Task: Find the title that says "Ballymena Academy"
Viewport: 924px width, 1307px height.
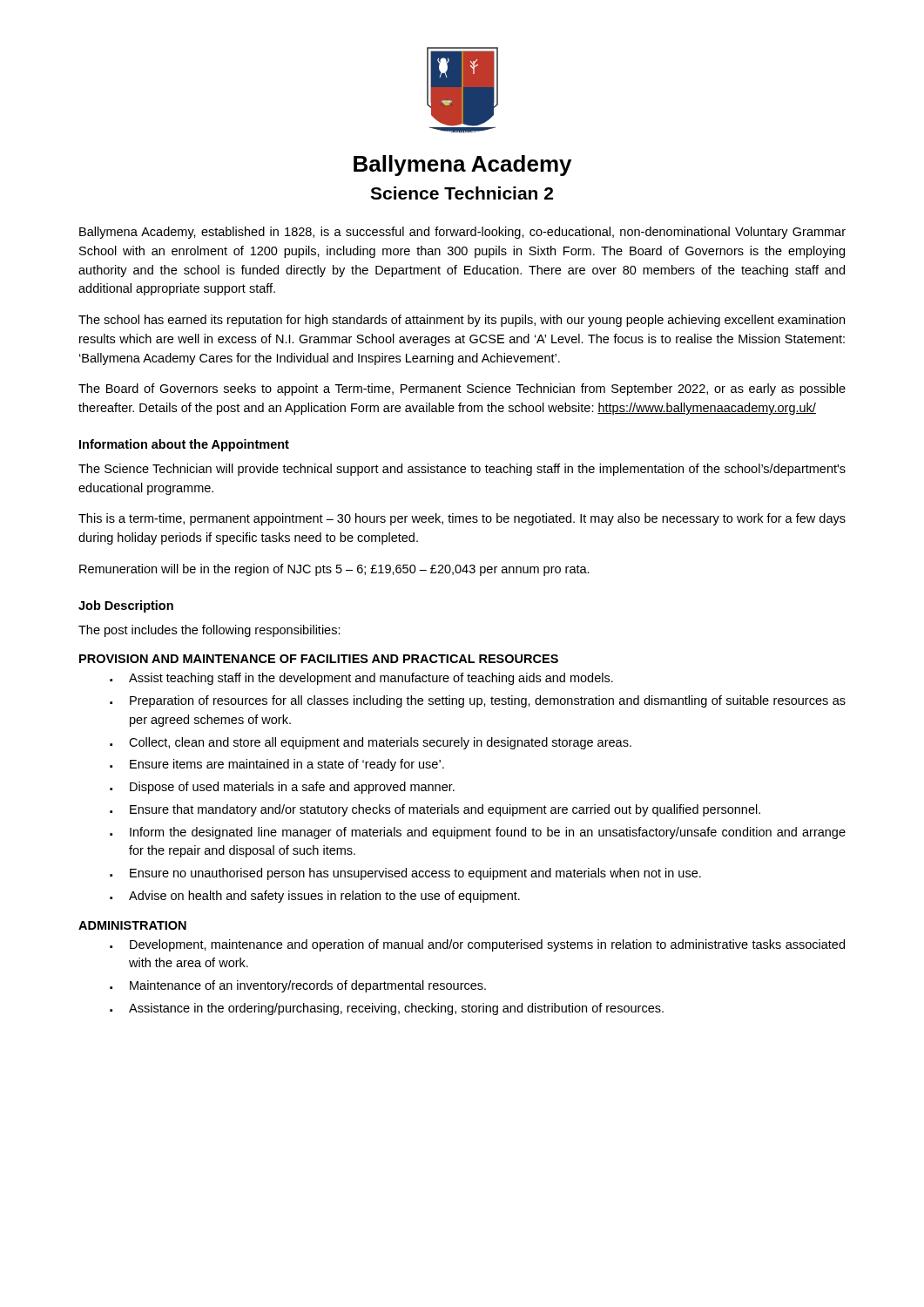Action: pos(462,164)
